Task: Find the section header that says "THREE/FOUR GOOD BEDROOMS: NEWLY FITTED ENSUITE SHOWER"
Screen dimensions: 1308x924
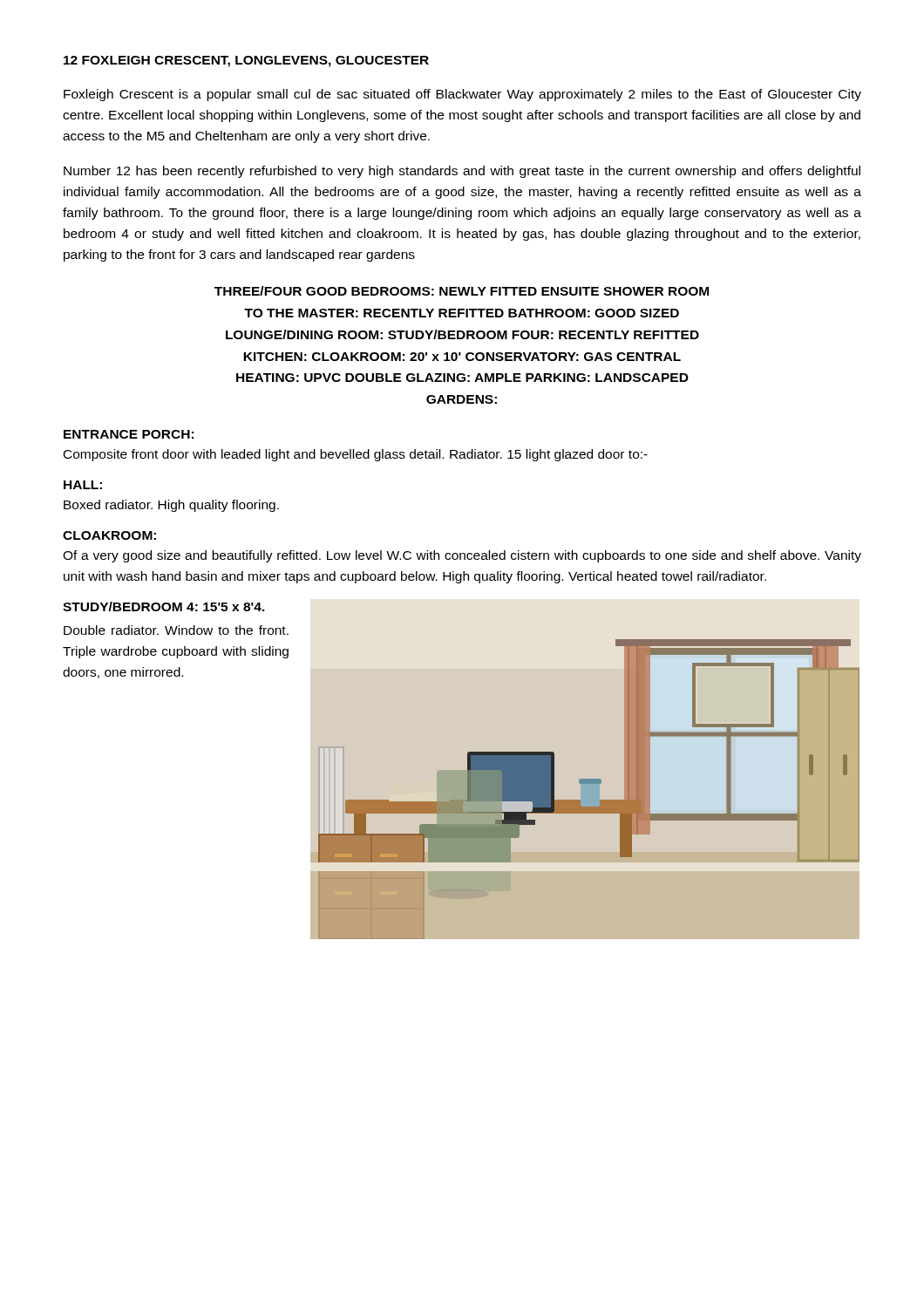Action: [x=462, y=345]
